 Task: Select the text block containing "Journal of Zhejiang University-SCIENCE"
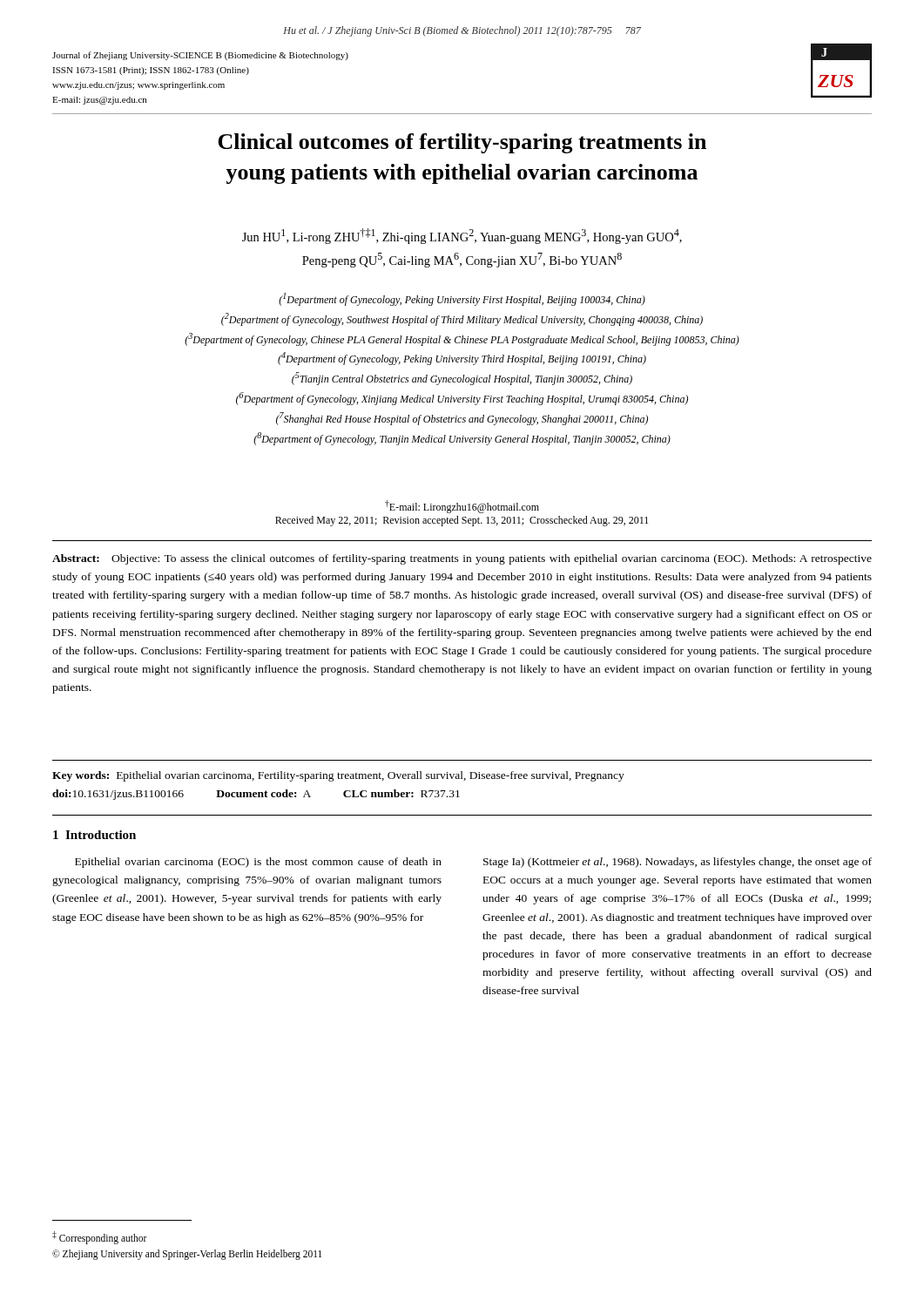[x=200, y=77]
